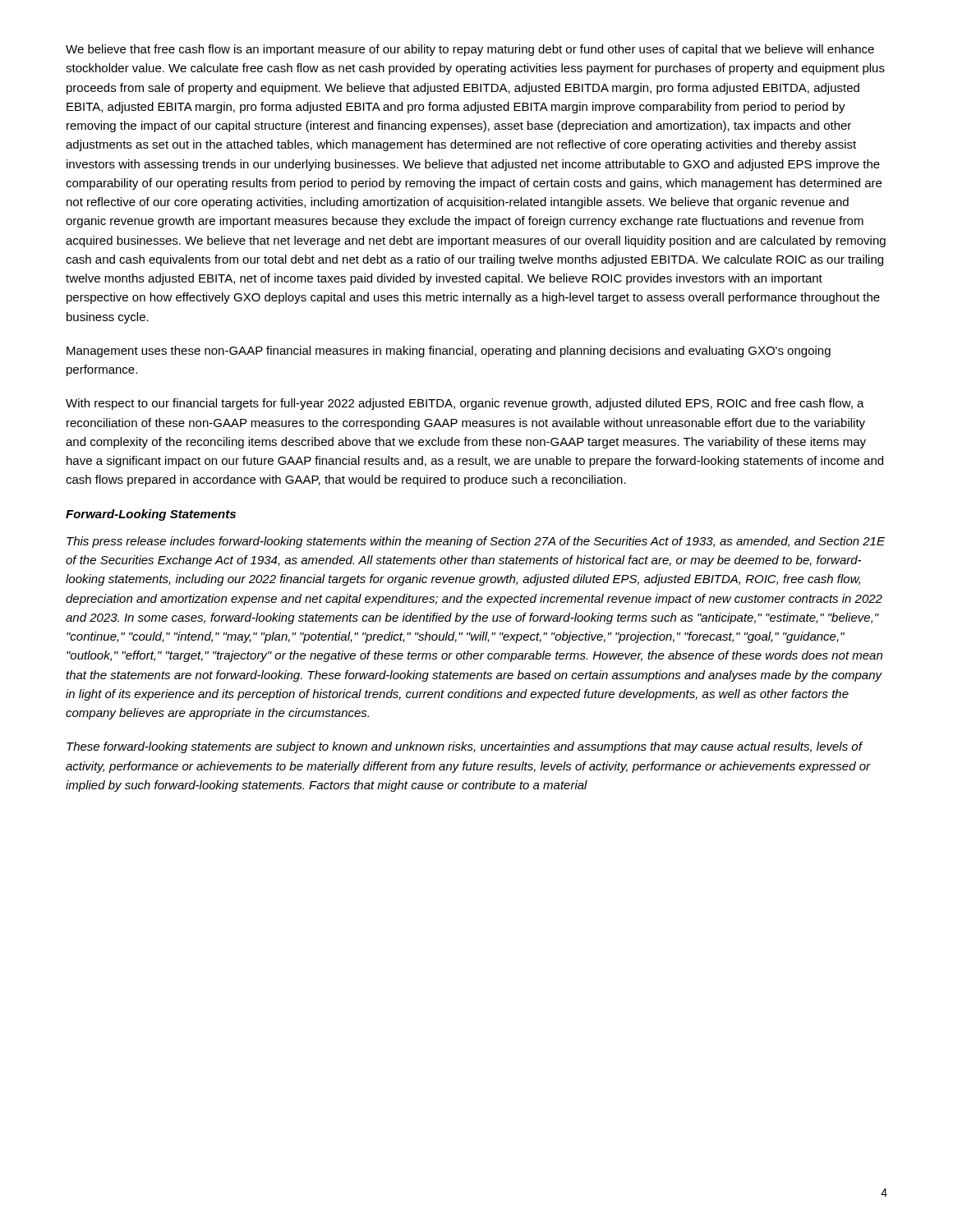The height and width of the screenshot is (1232, 953).
Task: Click on the text block with the text "These forward-looking statements are subject to"
Action: click(x=468, y=766)
